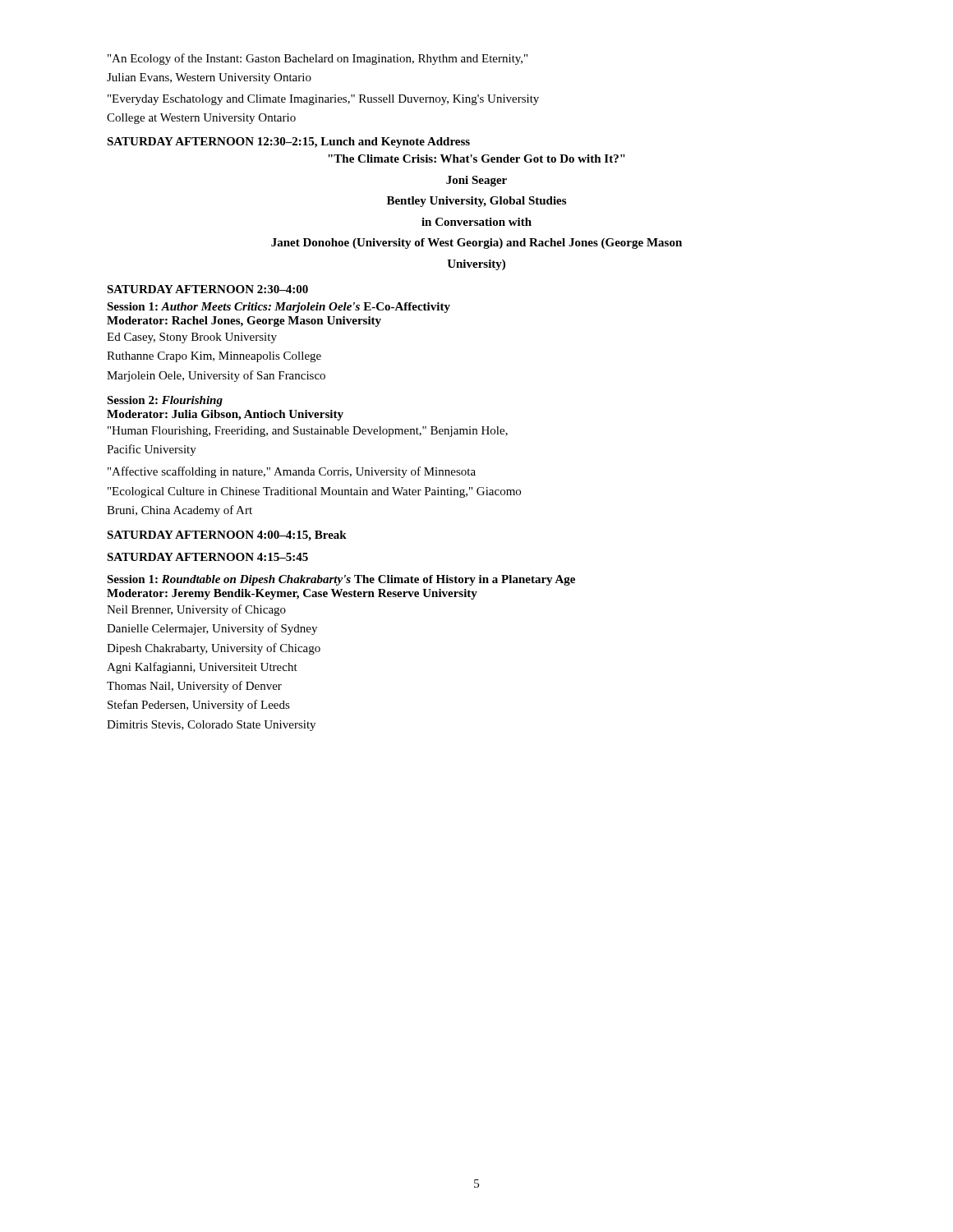The width and height of the screenshot is (953, 1232).
Task: Click on the text starting ""Everyday Eschatology and"
Action: coord(323,108)
